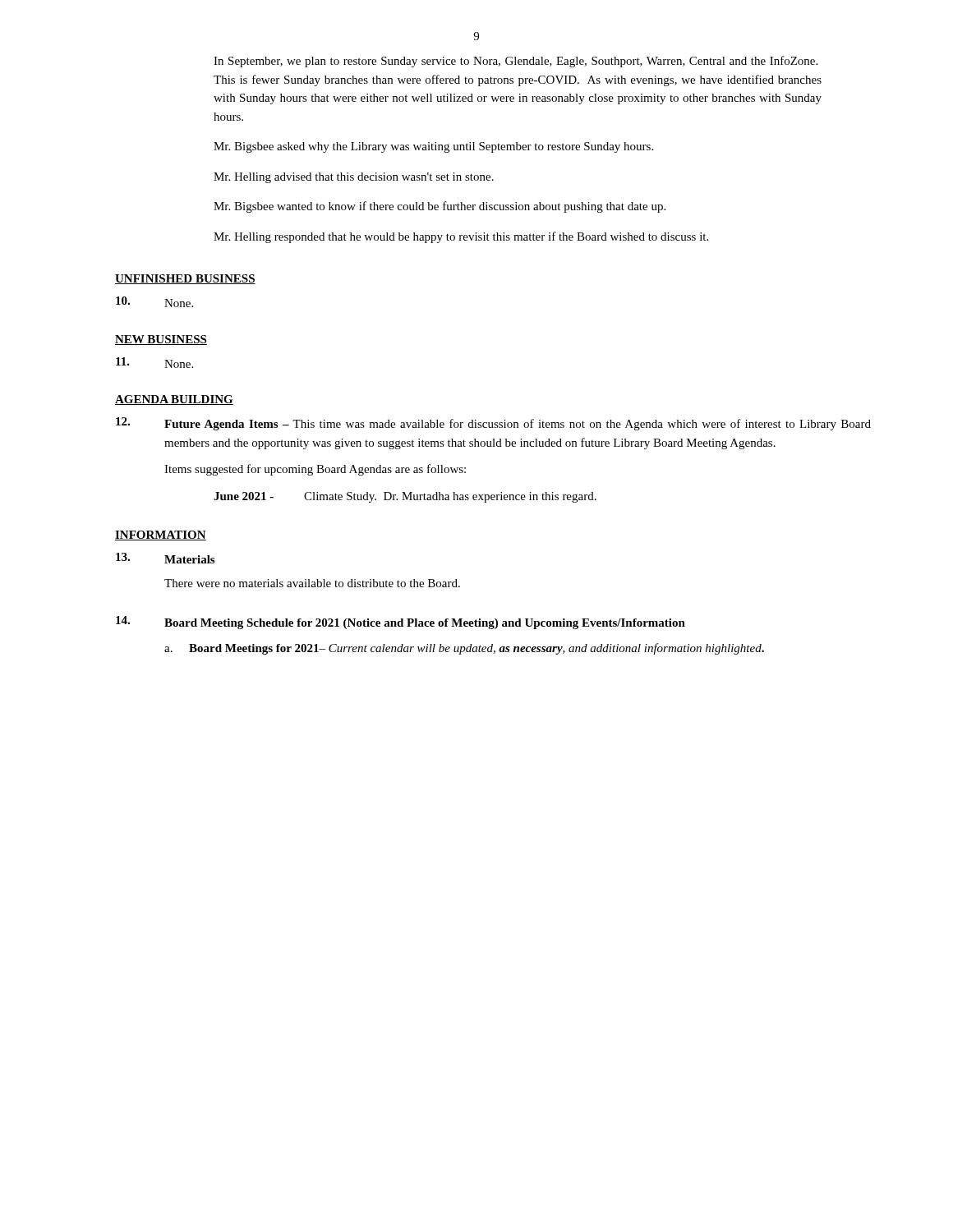The image size is (953, 1232).
Task: Find the block on this page that starts "In September, we plan to restore Sunday service"
Action: point(518,89)
